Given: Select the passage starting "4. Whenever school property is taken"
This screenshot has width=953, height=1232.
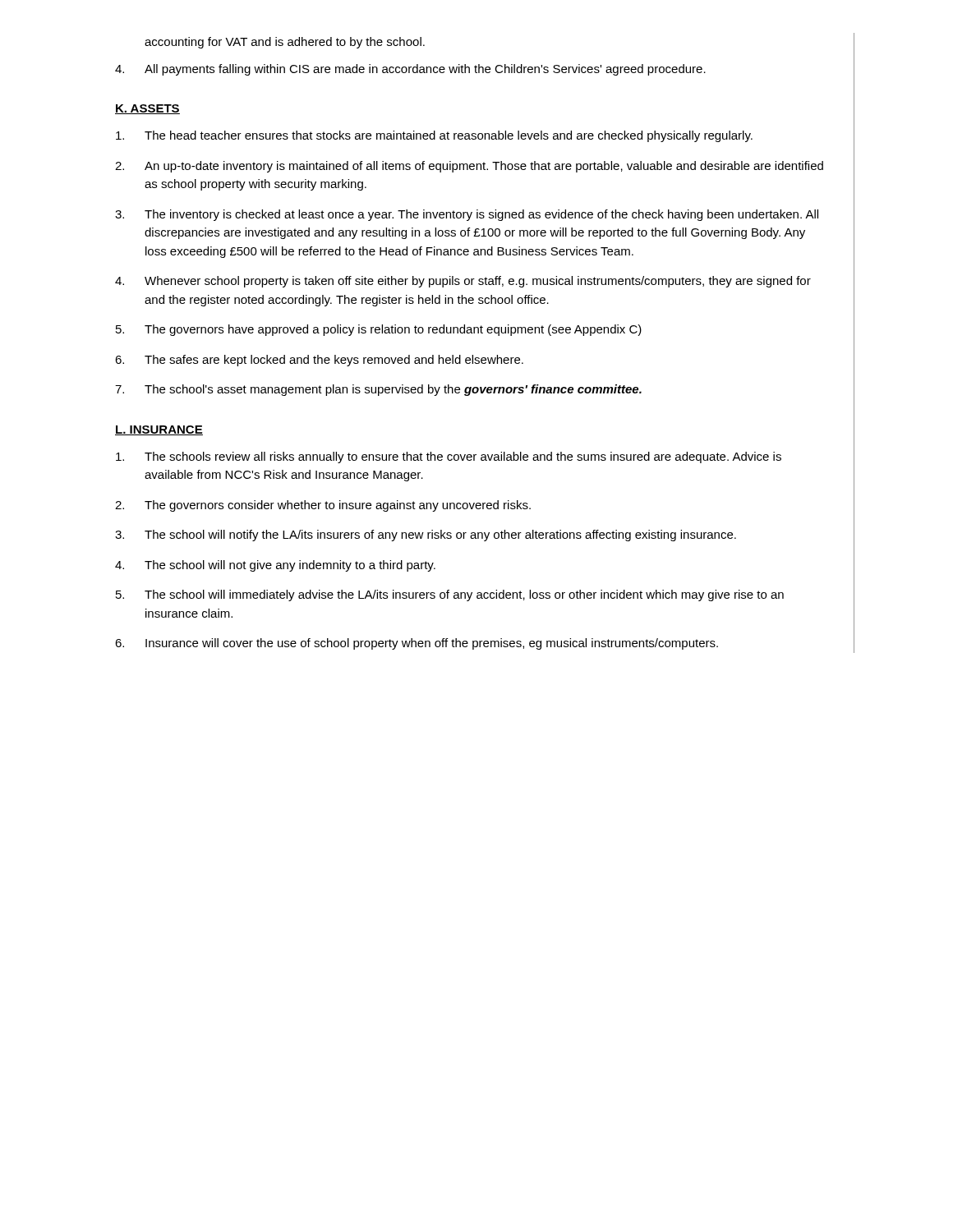Looking at the screenshot, I should [x=472, y=290].
